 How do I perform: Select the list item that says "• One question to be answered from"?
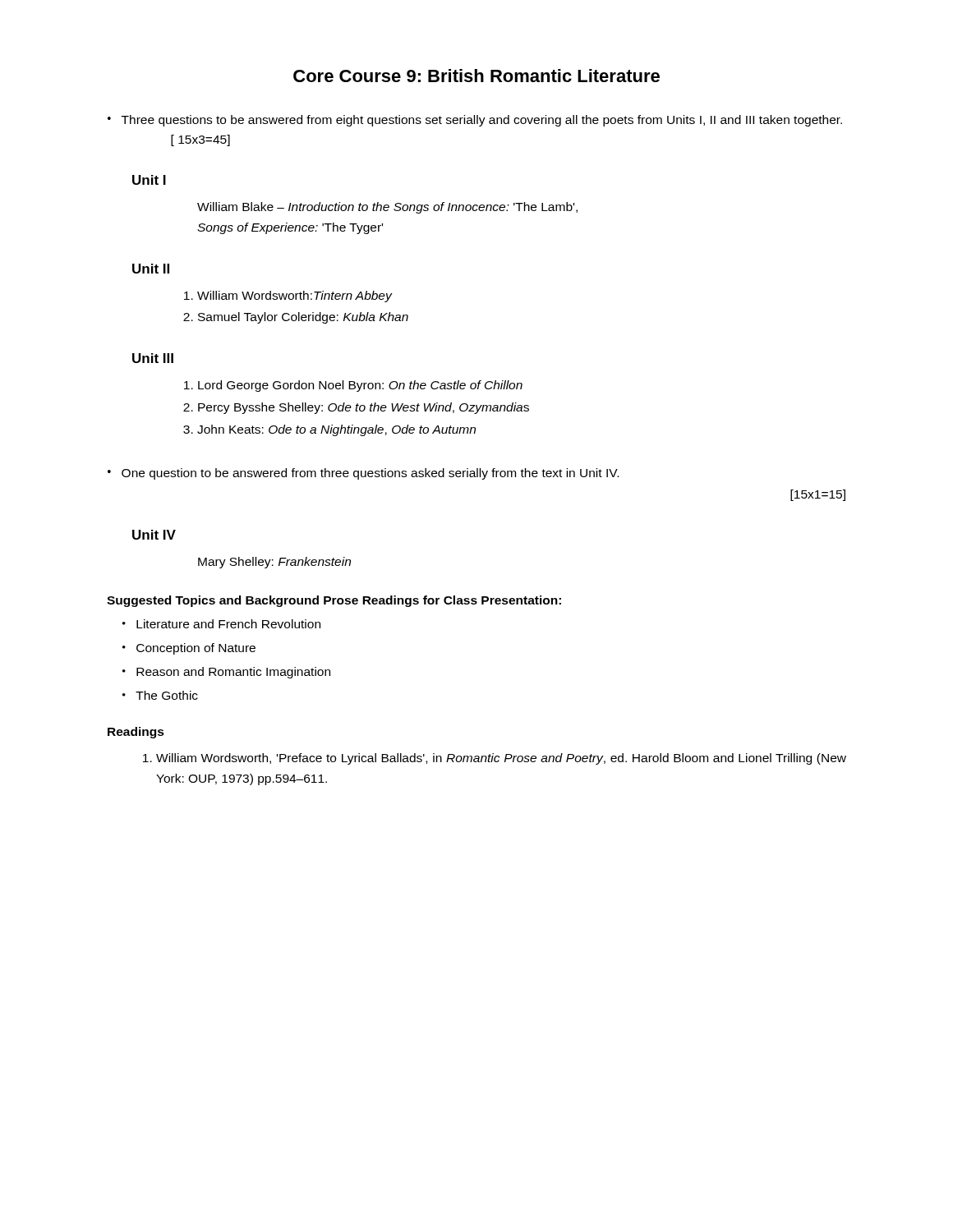(476, 483)
